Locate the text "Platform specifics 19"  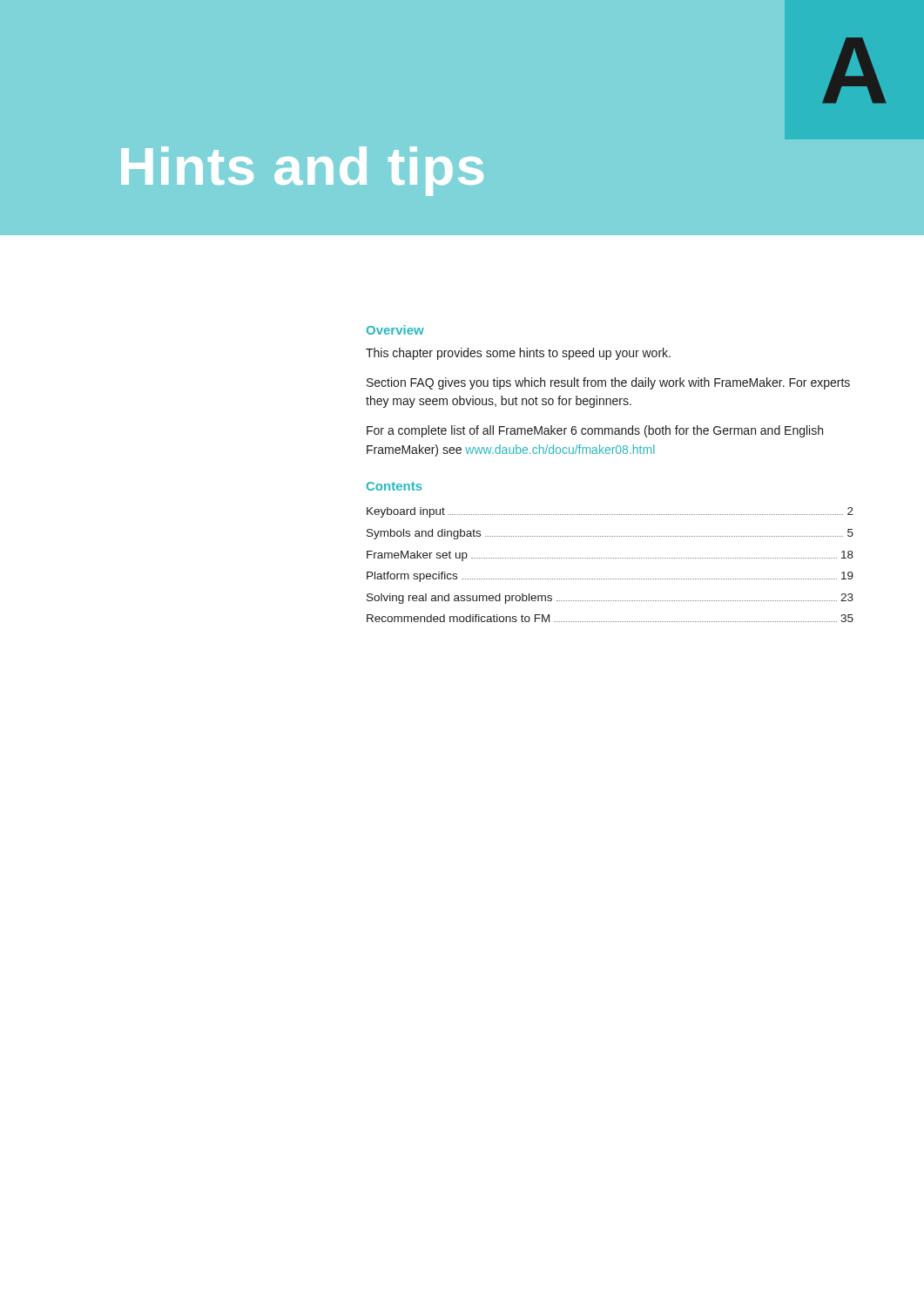point(610,576)
